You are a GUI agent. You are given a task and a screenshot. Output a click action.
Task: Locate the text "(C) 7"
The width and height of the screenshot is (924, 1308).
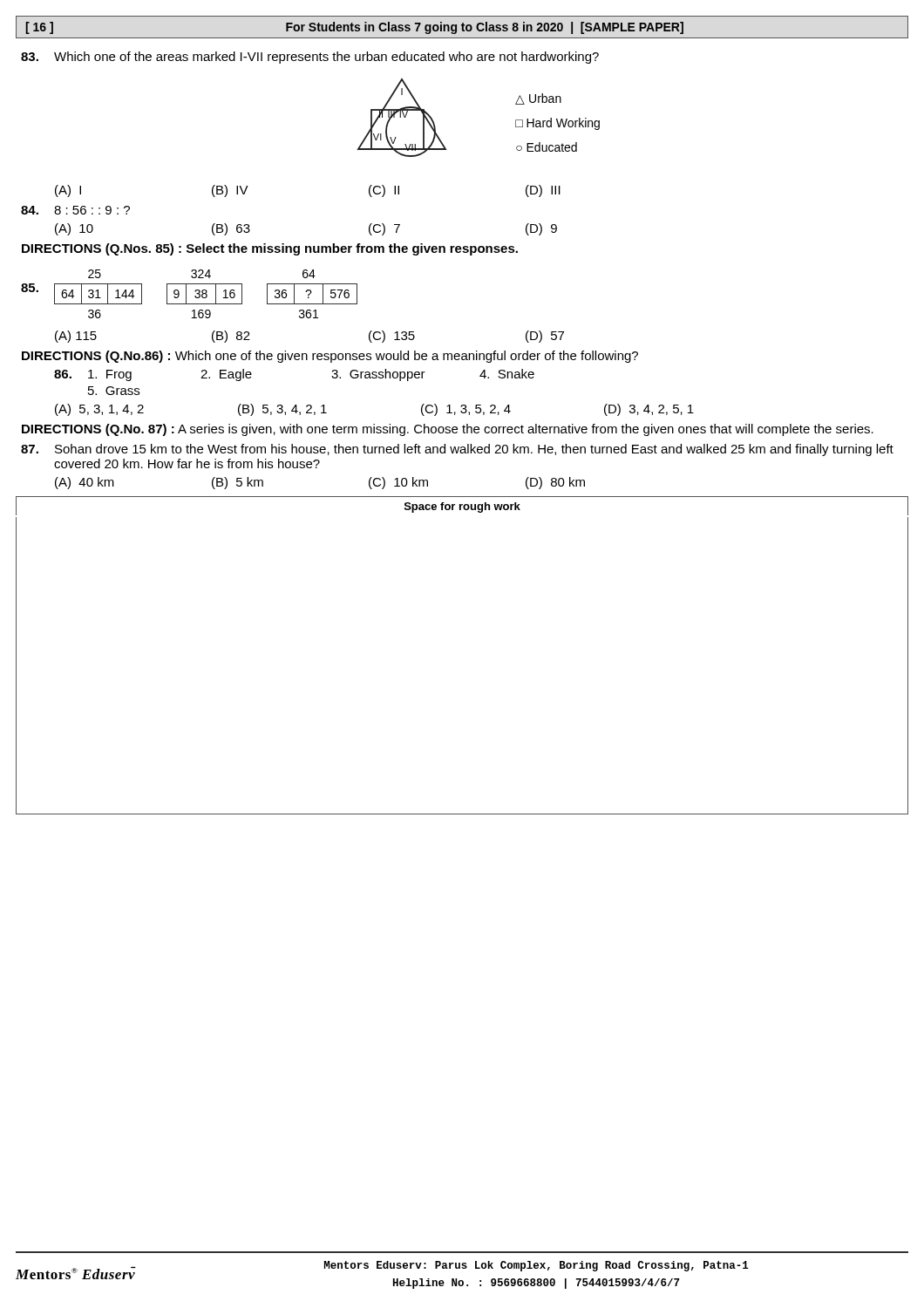tap(384, 228)
